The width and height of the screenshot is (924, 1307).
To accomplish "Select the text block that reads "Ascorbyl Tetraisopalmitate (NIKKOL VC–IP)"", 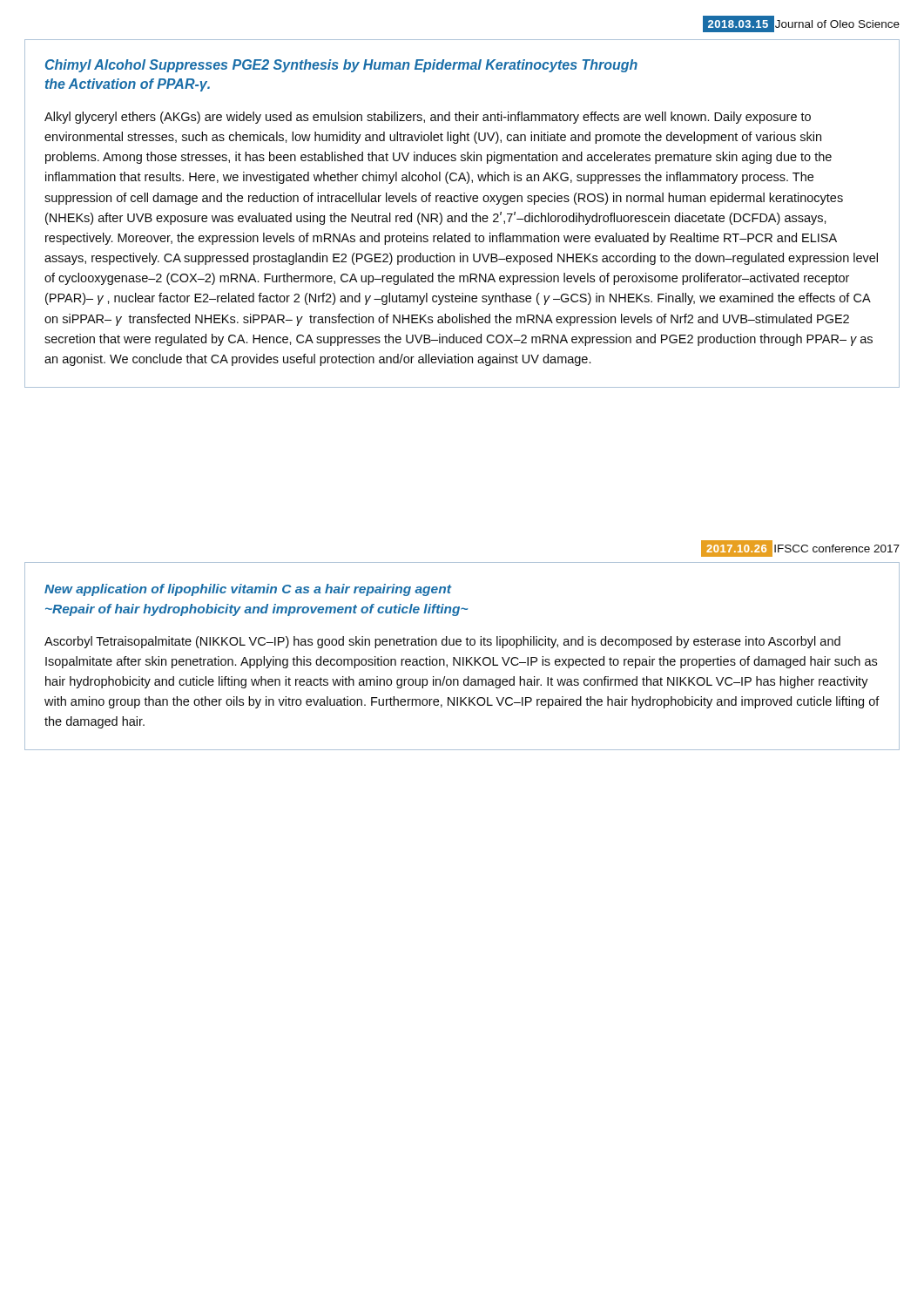I will 462,681.
